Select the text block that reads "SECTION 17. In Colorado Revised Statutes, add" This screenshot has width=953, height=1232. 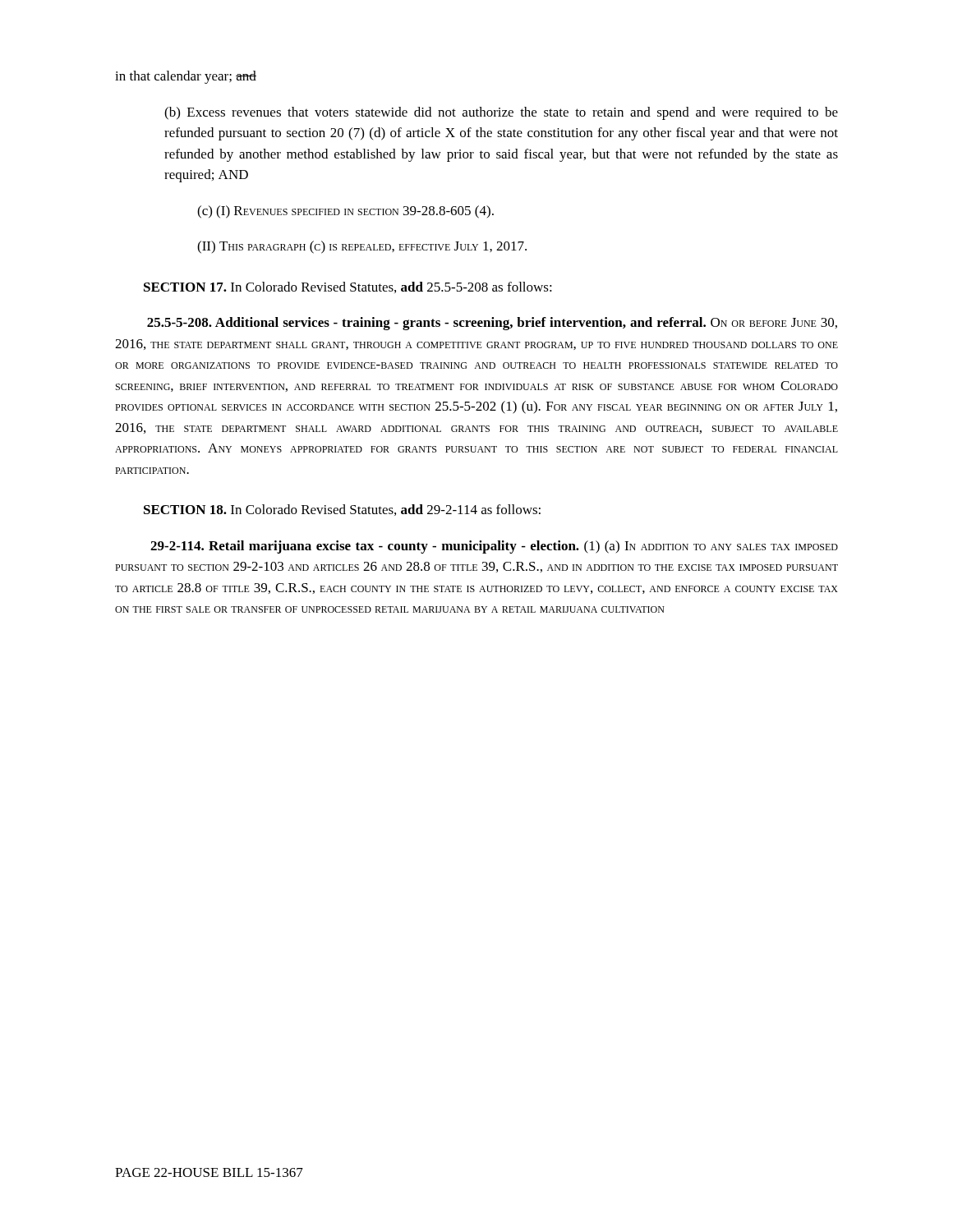click(334, 287)
